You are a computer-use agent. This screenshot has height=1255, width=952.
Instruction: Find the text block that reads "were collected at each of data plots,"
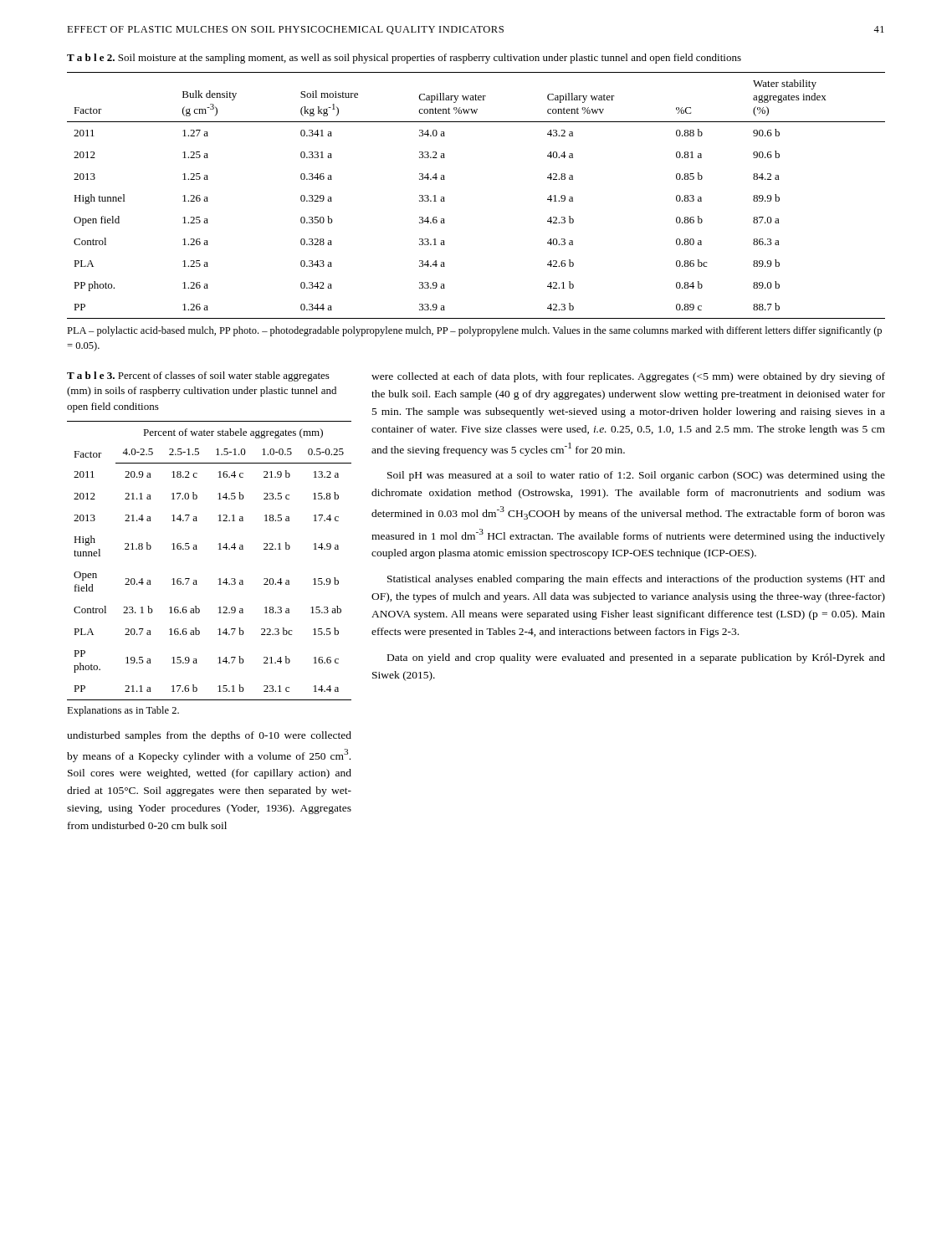point(628,526)
